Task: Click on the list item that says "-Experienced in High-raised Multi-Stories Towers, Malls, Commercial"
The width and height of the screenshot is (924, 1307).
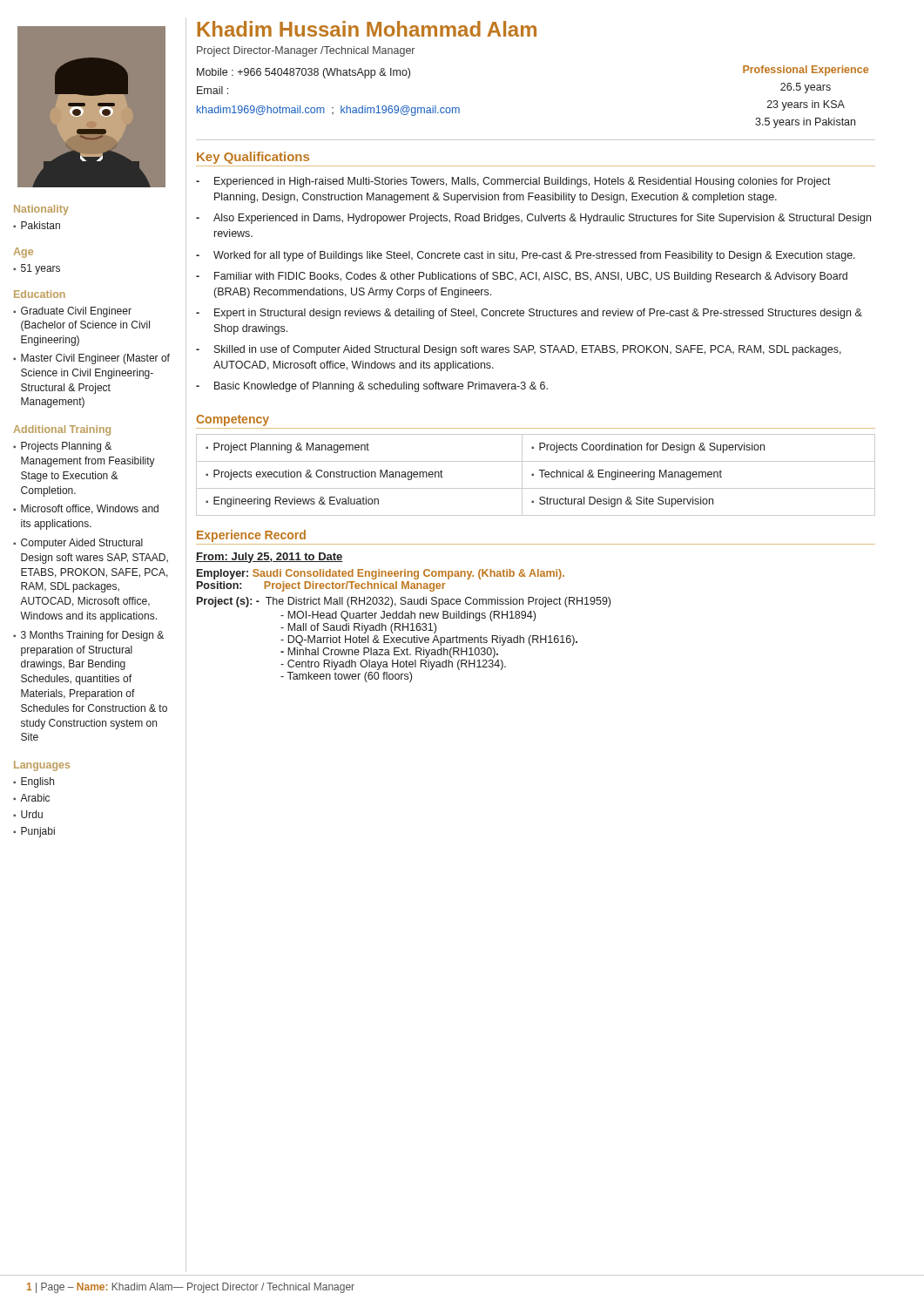Action: point(536,189)
